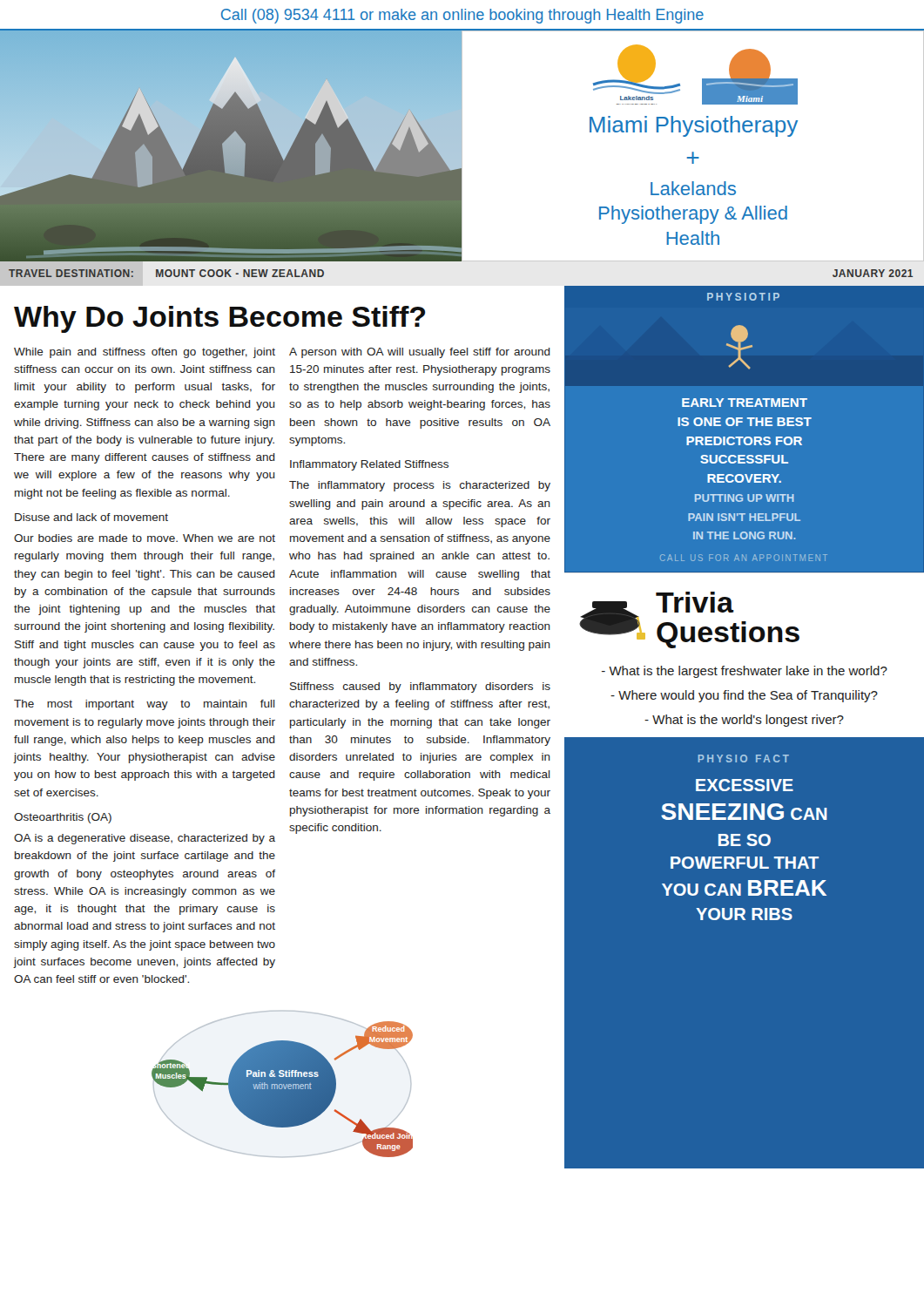Click on the block starting "Osteoarthritis (OA)"

[63, 817]
